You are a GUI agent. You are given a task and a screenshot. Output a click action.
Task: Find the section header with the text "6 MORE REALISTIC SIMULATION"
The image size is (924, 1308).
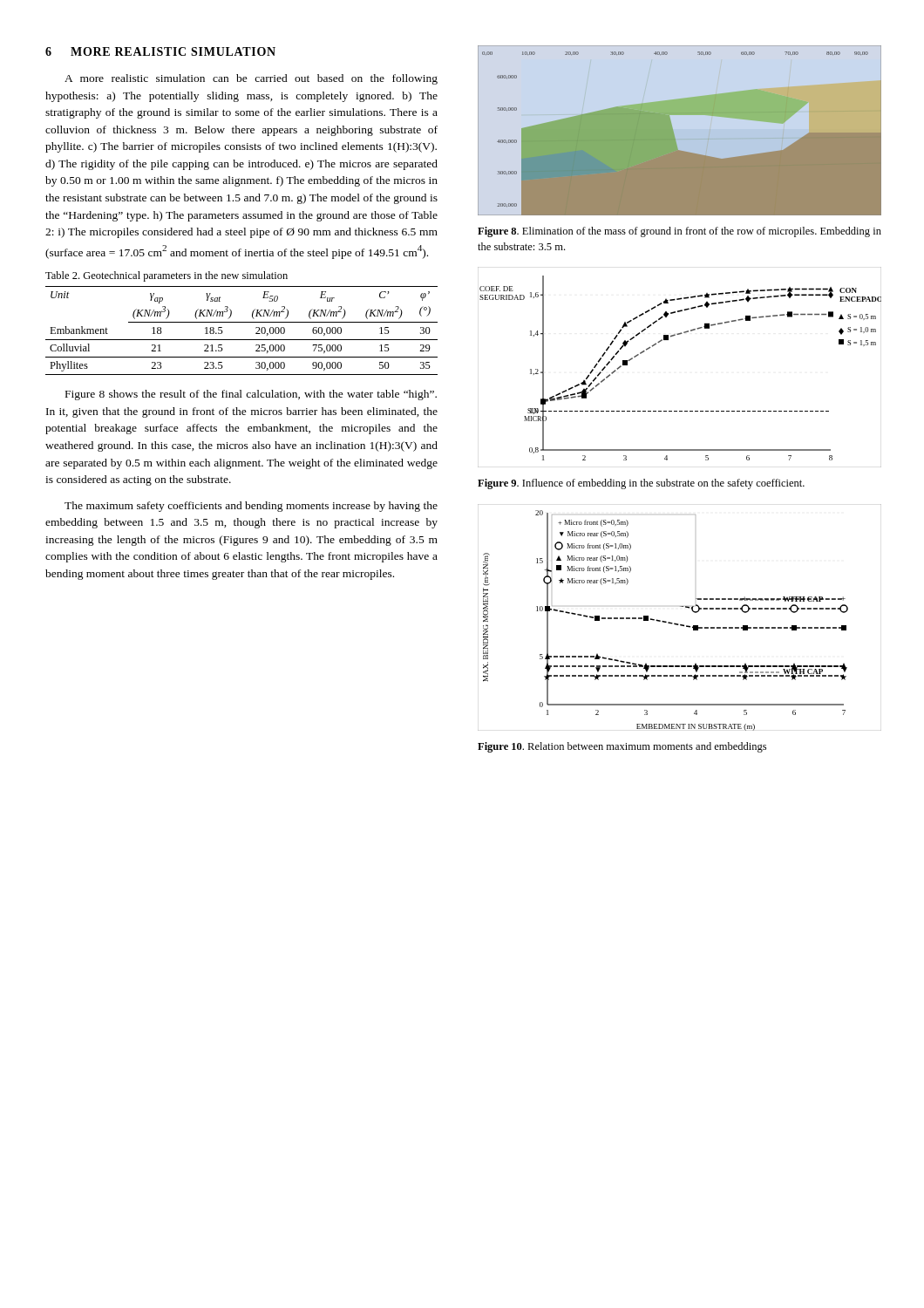click(161, 52)
